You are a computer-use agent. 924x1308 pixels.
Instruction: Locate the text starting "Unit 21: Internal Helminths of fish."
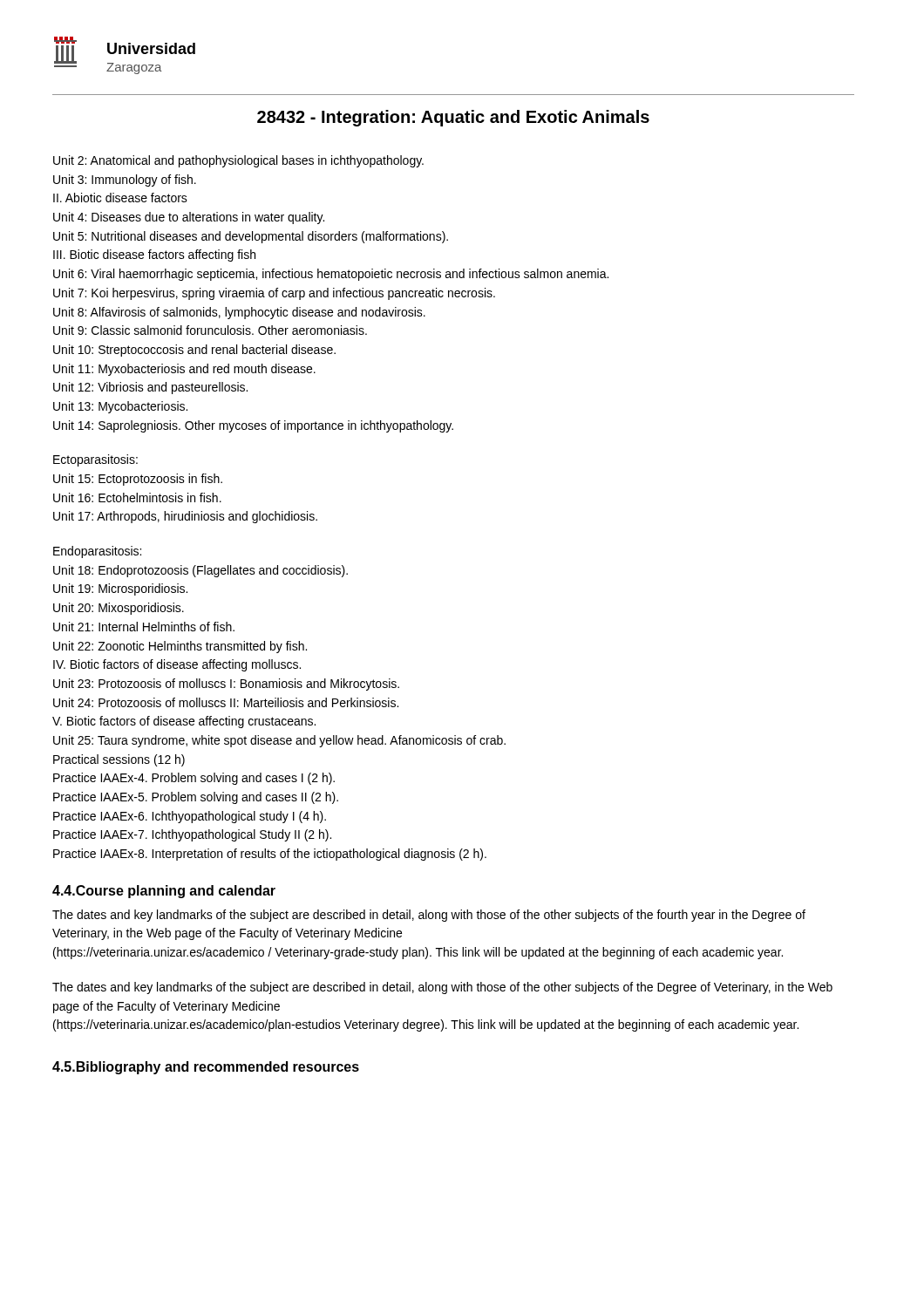click(x=144, y=627)
